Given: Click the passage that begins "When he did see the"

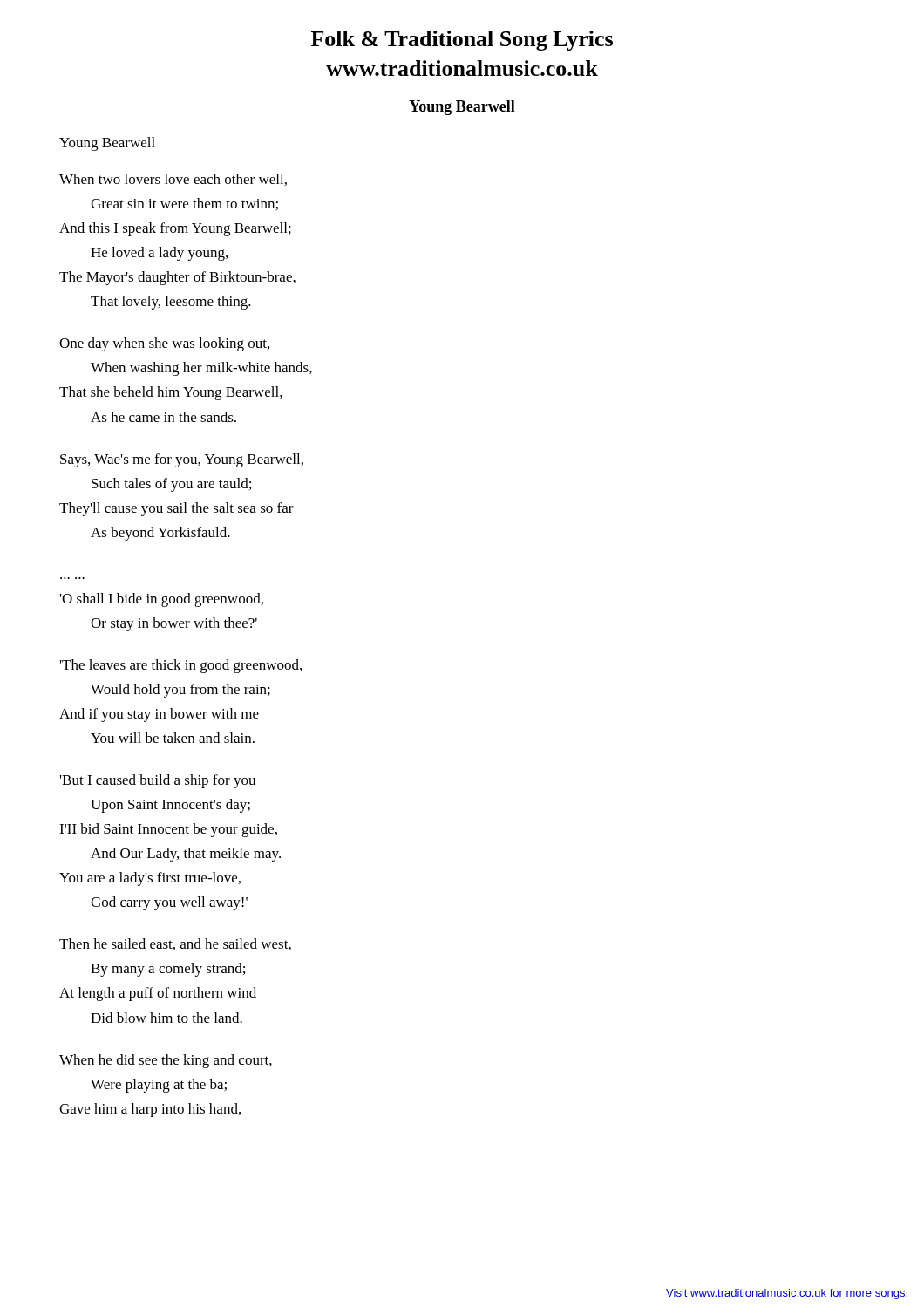Looking at the screenshot, I should pyautogui.click(x=166, y=1061).
